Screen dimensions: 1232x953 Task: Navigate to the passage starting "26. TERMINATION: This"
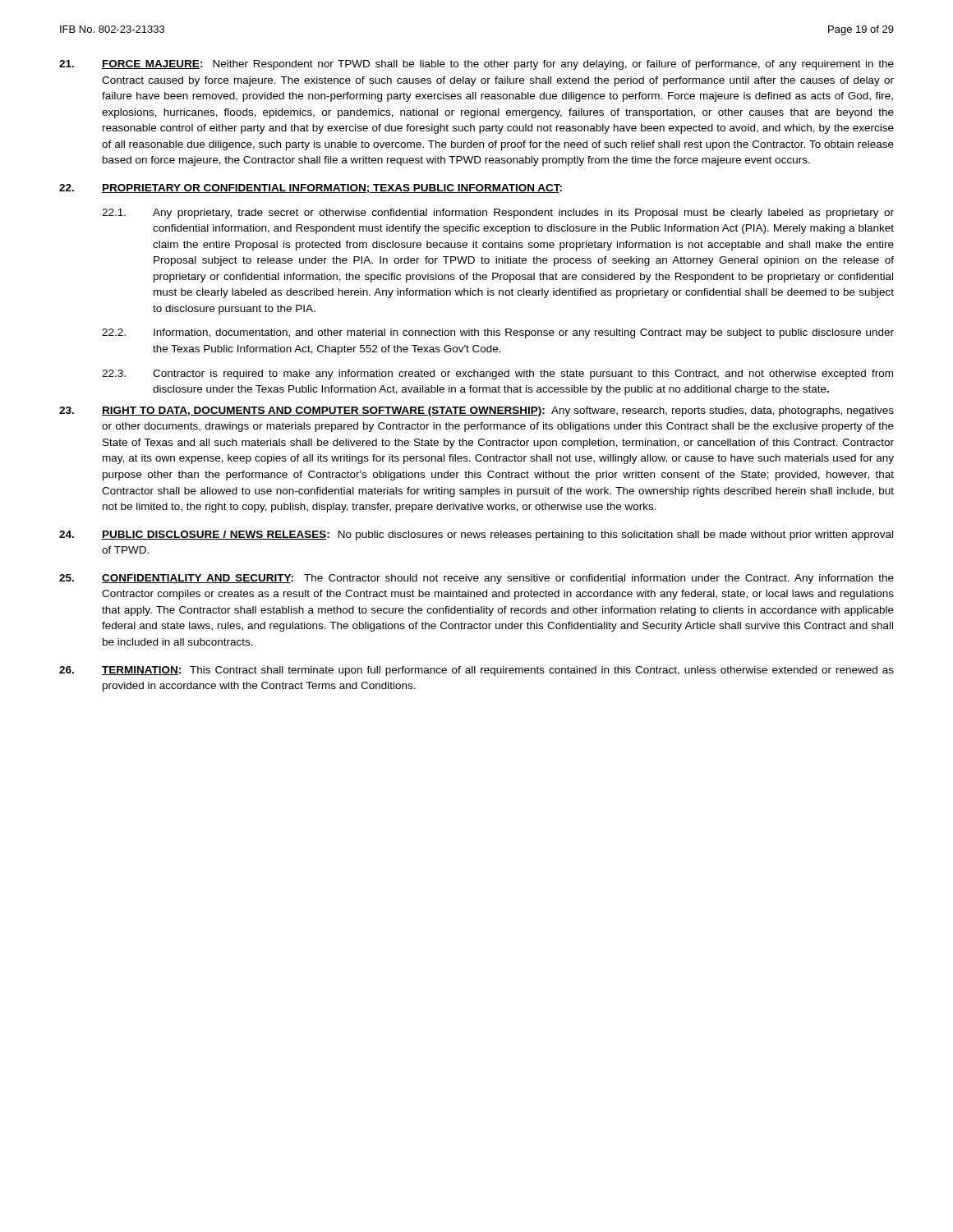point(476,678)
